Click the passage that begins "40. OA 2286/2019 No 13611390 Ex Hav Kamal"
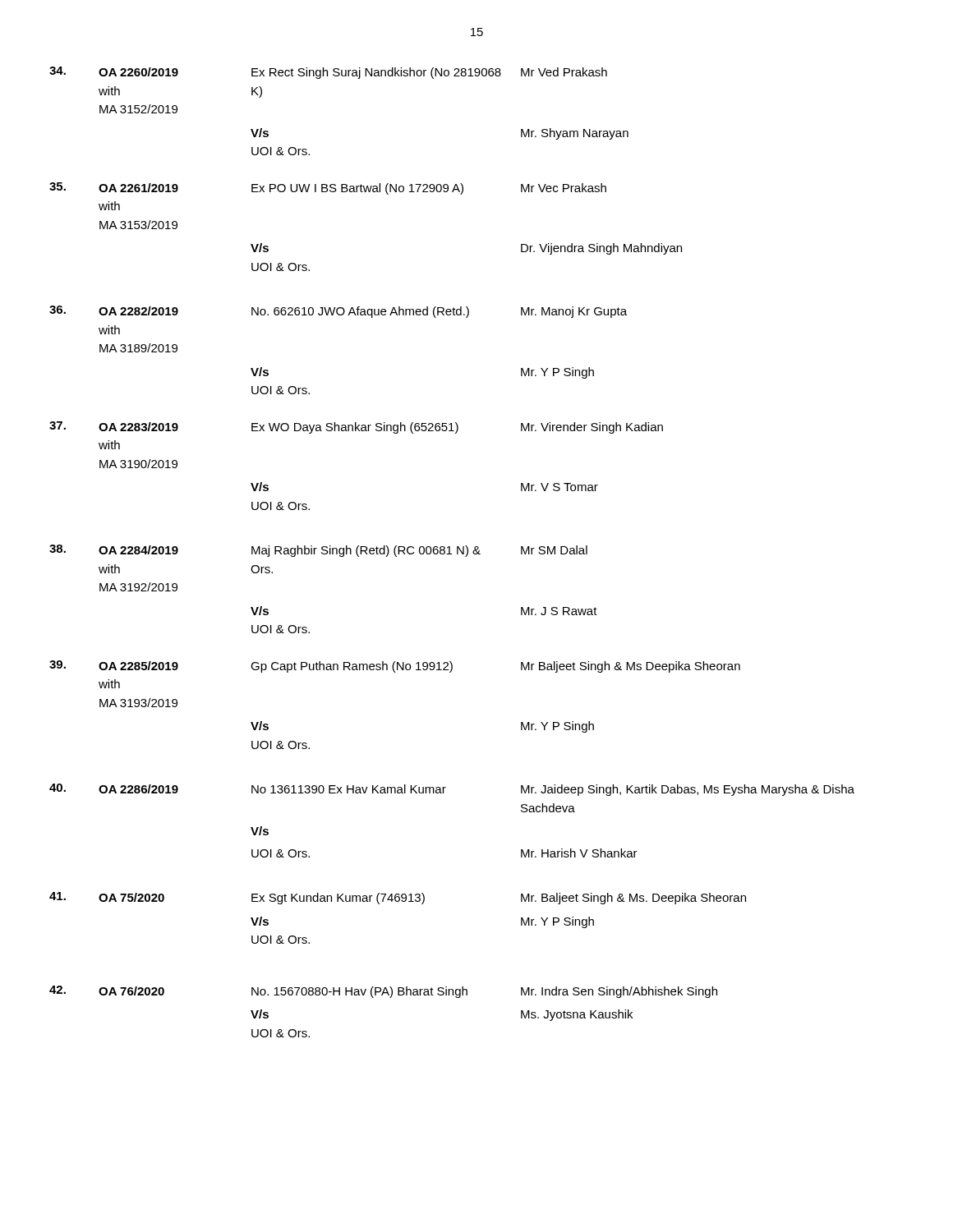 [134, 790]
